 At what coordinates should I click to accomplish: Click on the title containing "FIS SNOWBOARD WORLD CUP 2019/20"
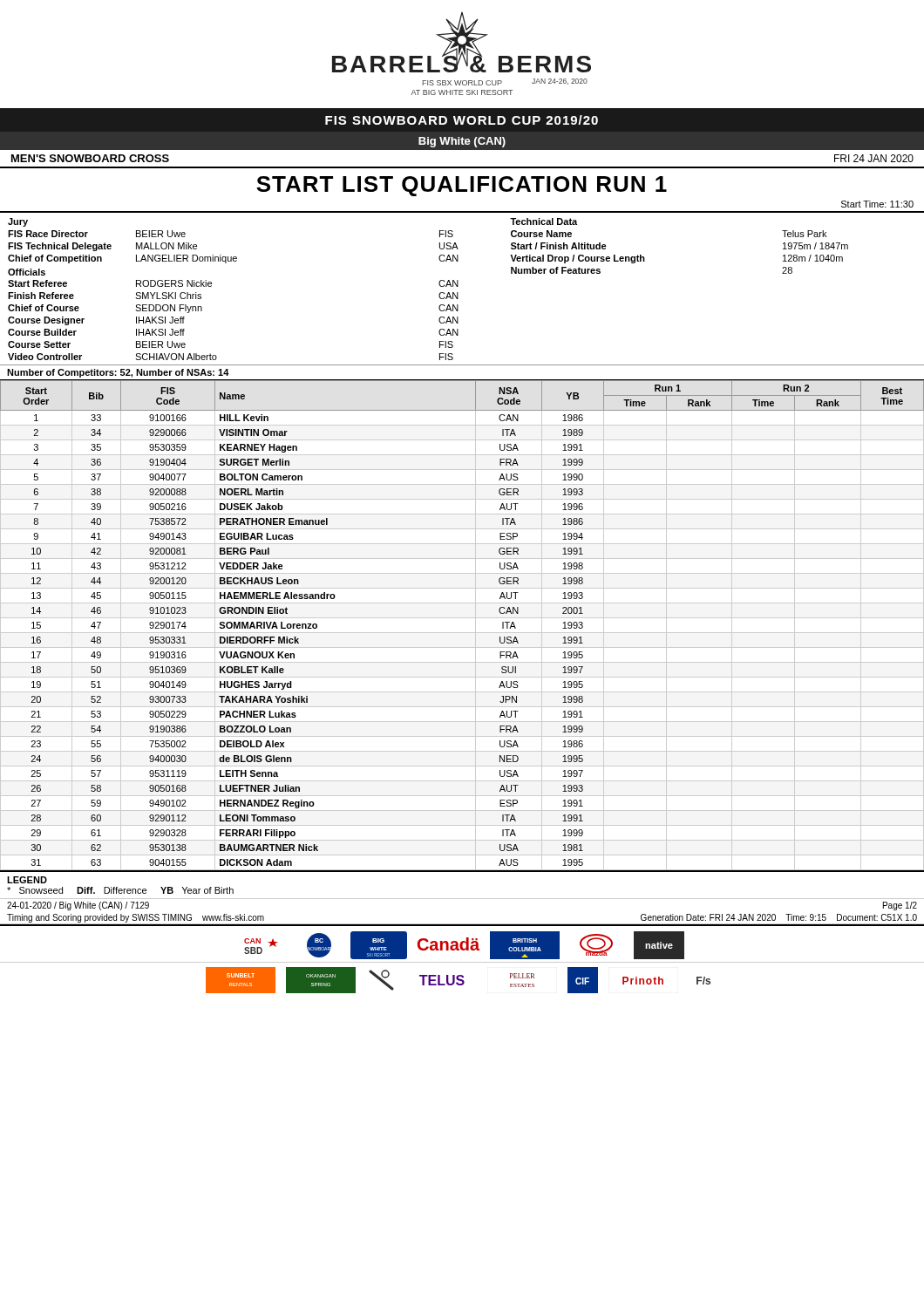(x=462, y=120)
